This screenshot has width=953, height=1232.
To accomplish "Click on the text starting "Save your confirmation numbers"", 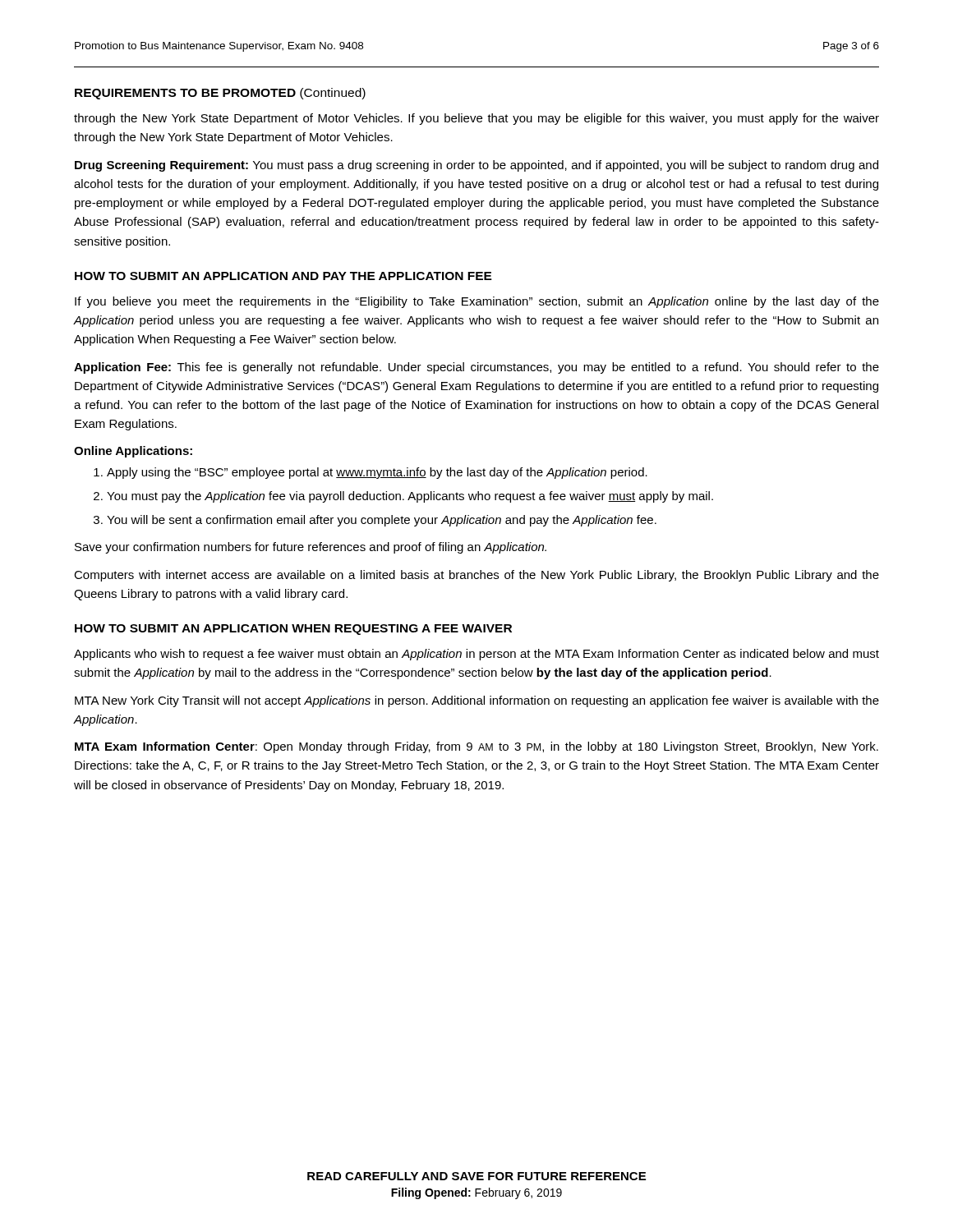I will (x=311, y=547).
